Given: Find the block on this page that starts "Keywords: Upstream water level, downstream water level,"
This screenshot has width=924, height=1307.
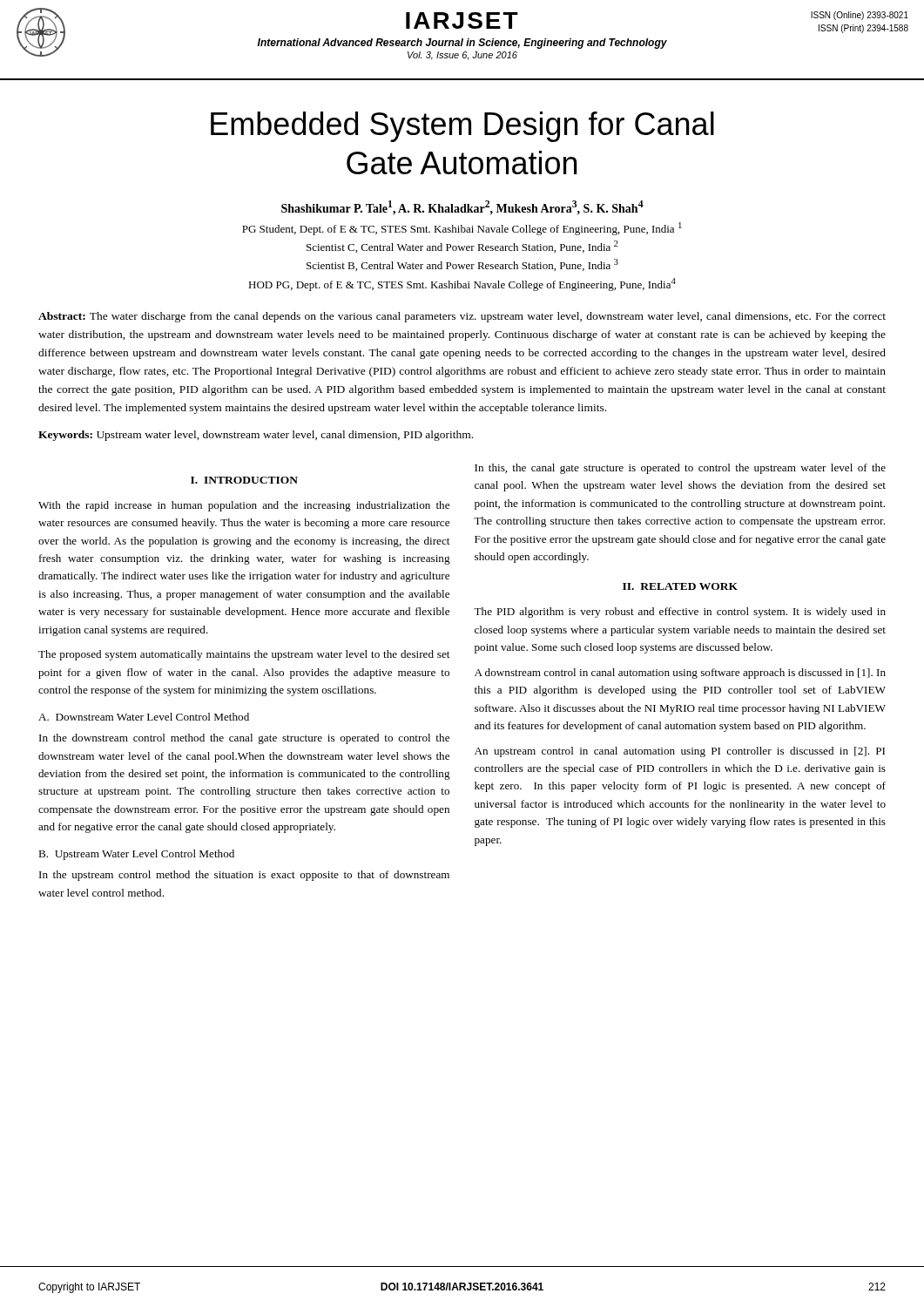Looking at the screenshot, I should (256, 434).
